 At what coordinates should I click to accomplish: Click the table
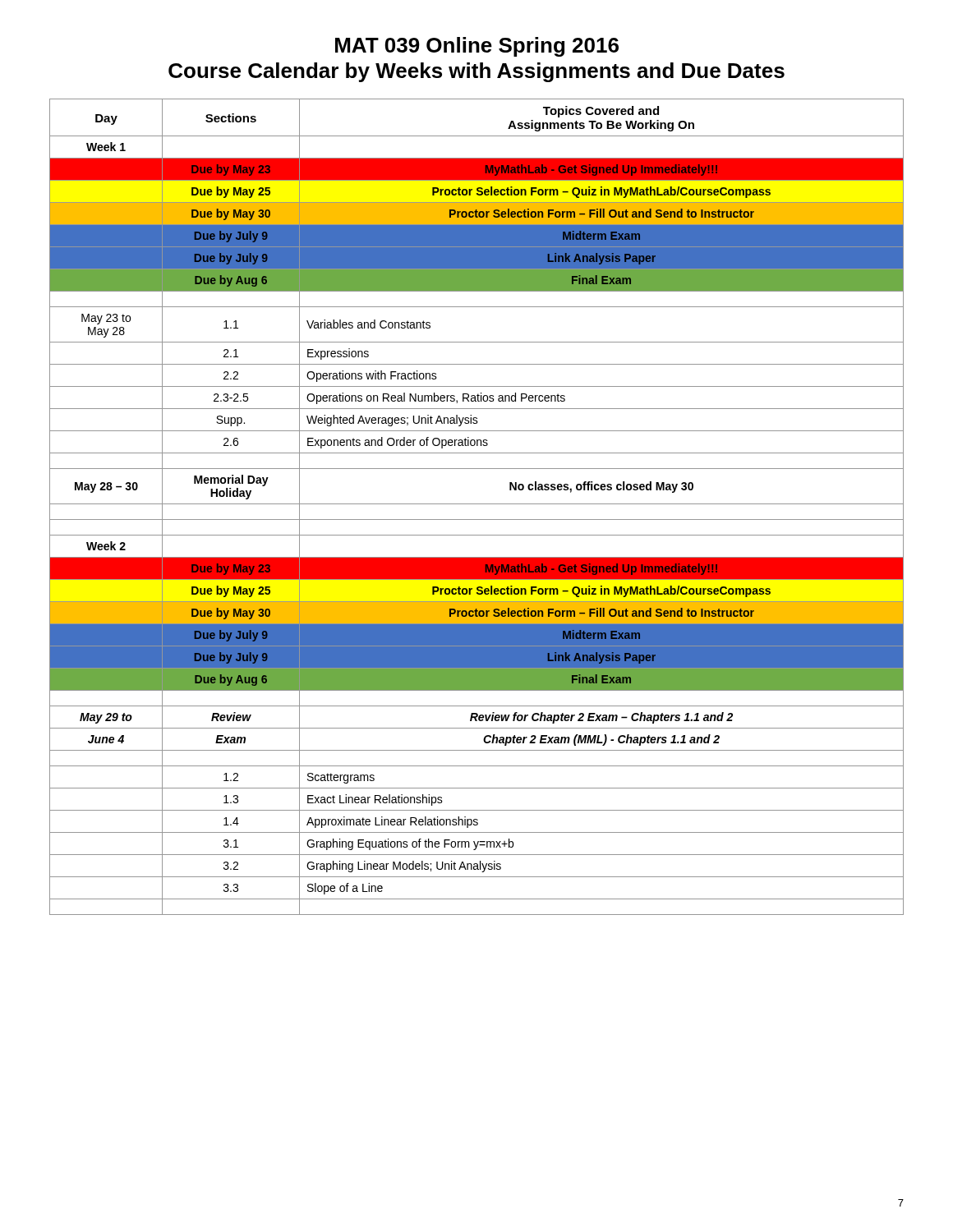point(476,507)
